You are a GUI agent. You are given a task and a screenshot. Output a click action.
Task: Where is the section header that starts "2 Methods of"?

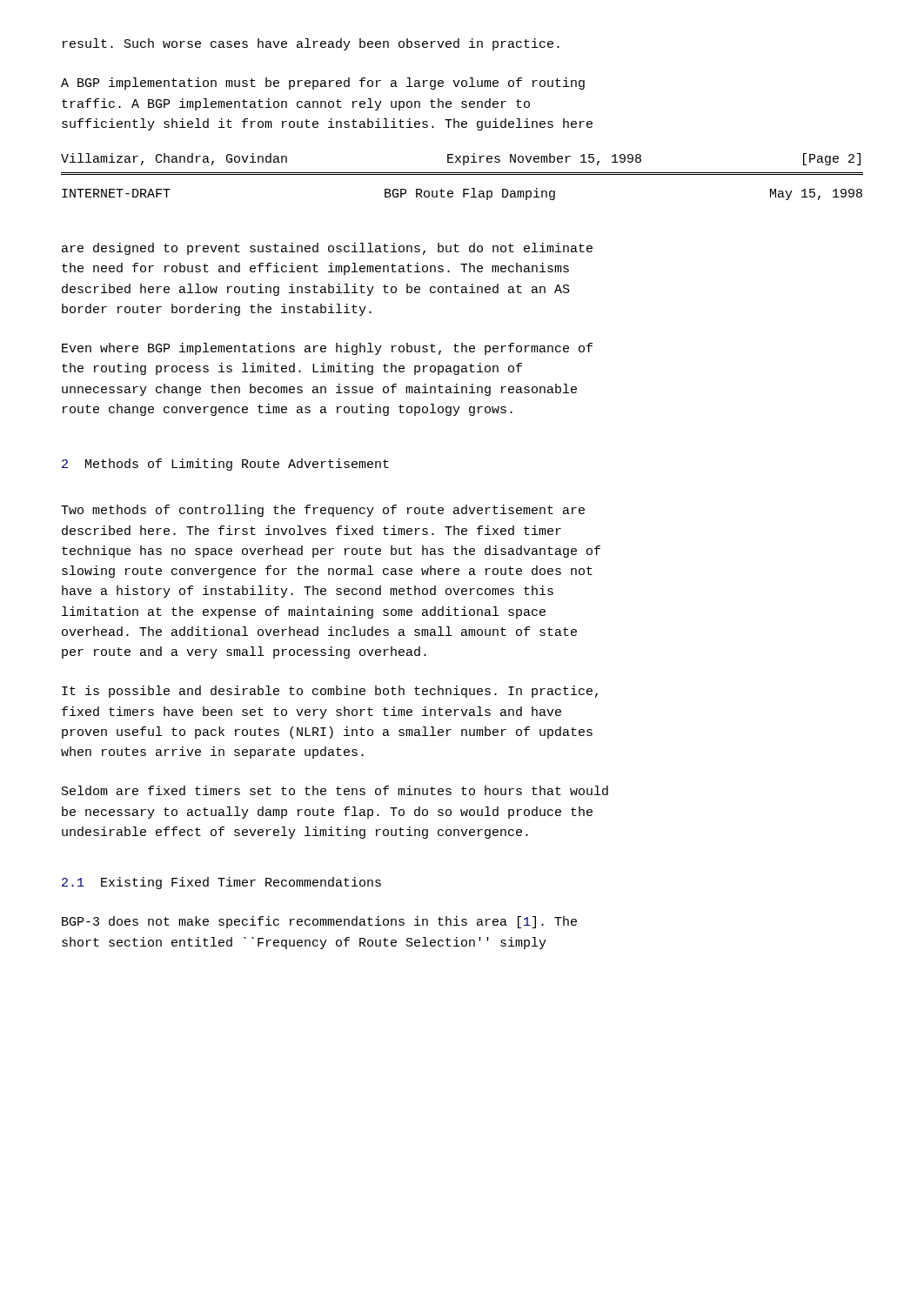[225, 465]
